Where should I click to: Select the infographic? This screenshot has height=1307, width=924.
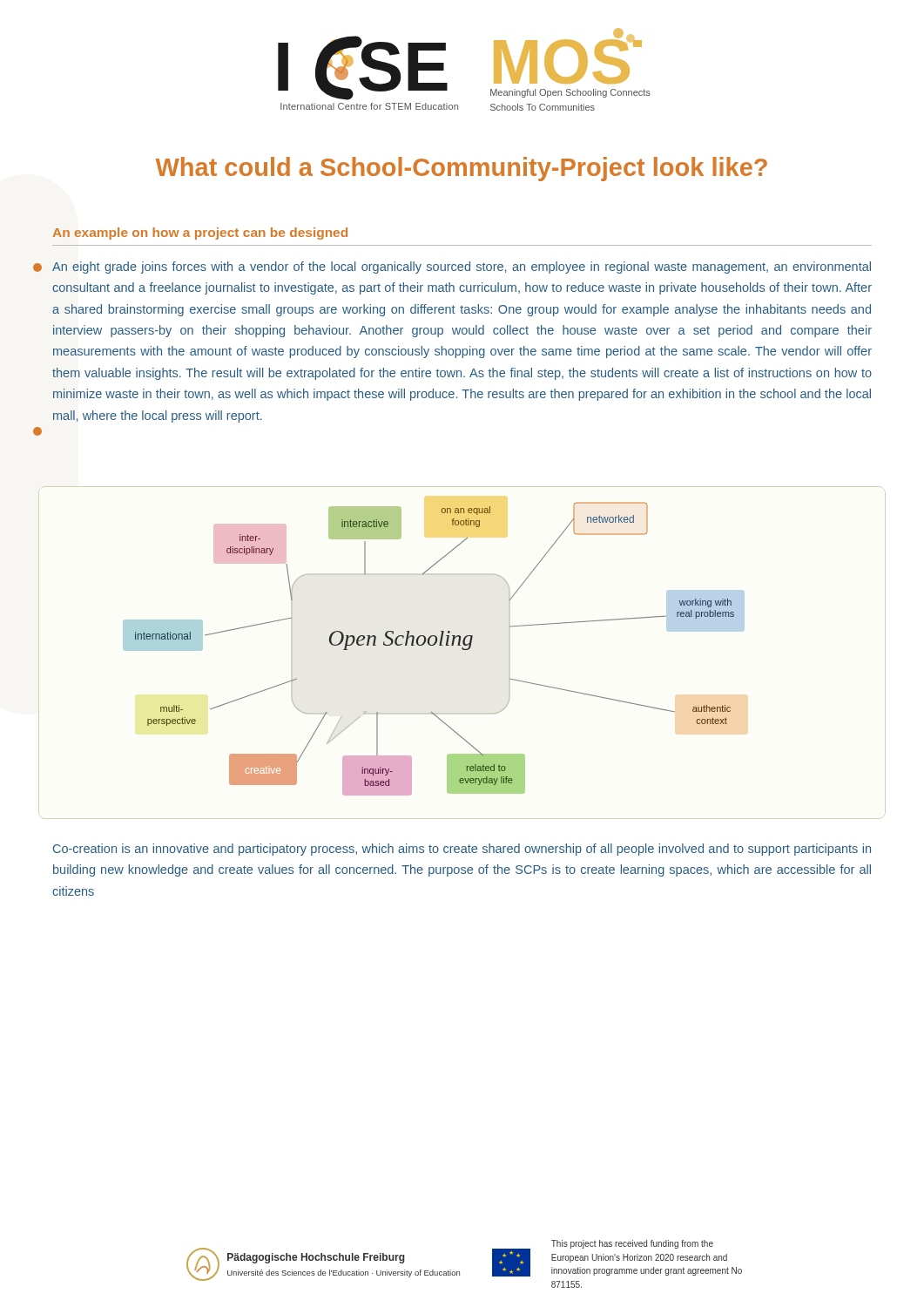click(x=462, y=653)
